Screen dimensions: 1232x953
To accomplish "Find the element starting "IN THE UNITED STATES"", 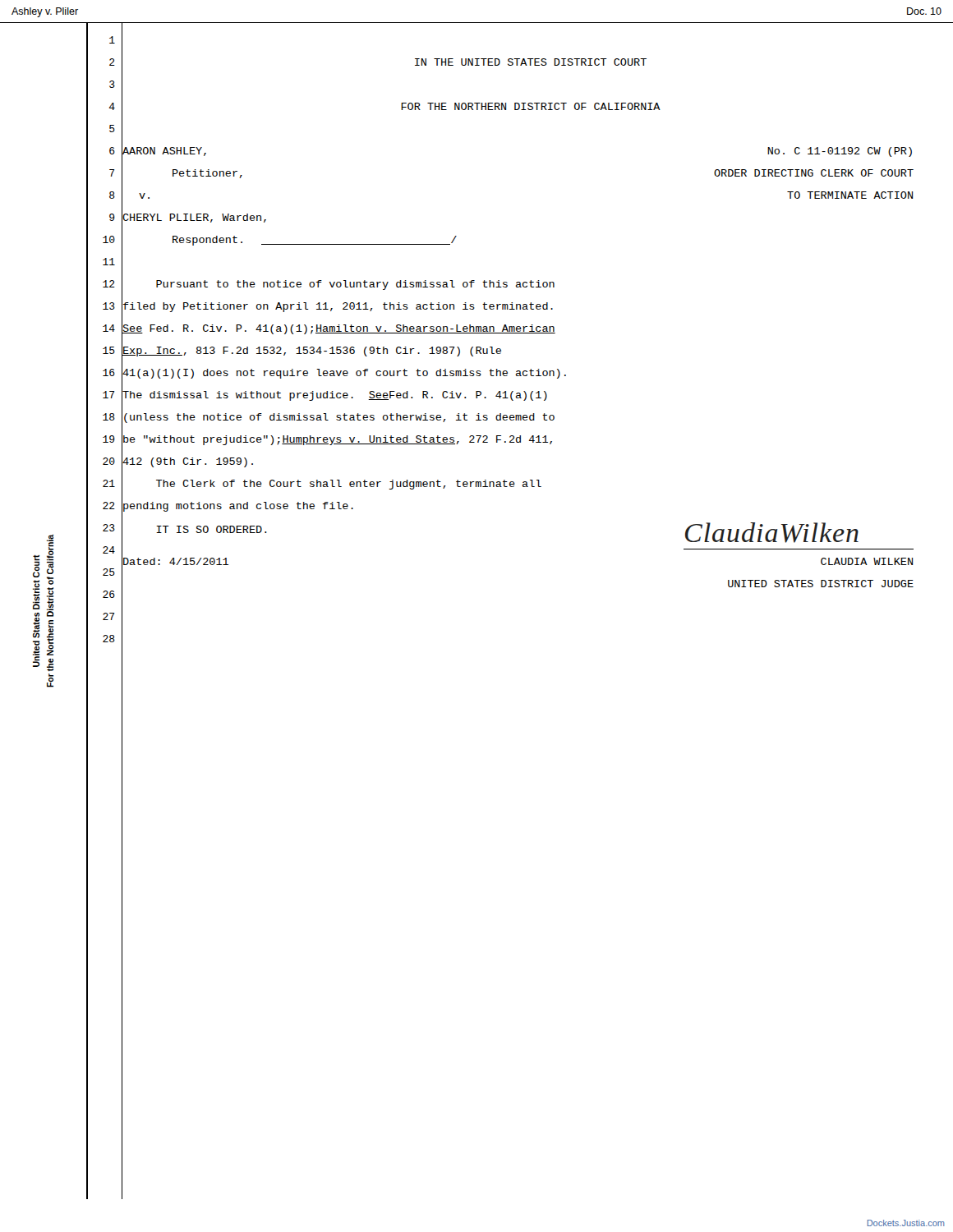I will [x=530, y=63].
